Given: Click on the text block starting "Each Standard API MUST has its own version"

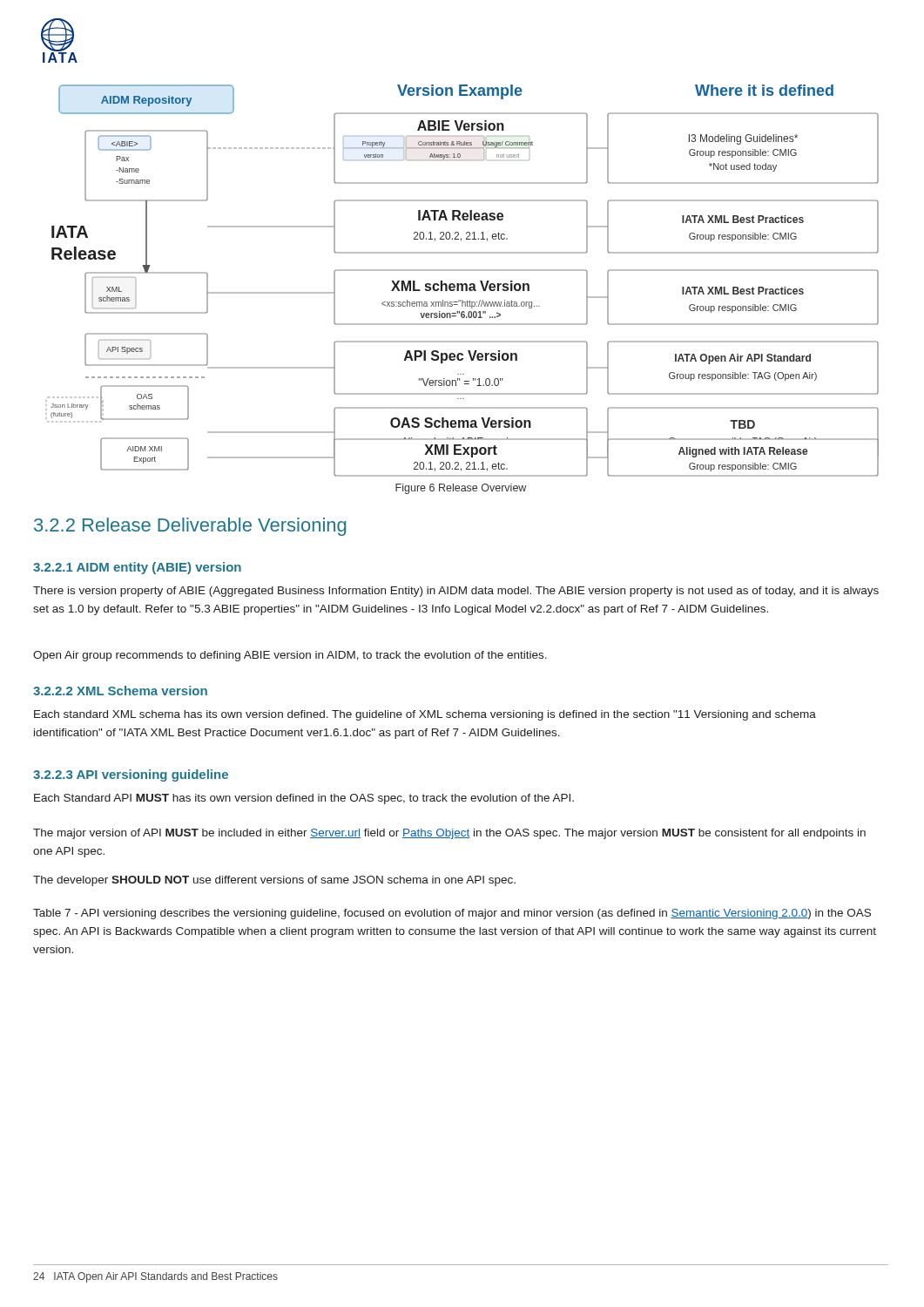Looking at the screenshot, I should [304, 798].
